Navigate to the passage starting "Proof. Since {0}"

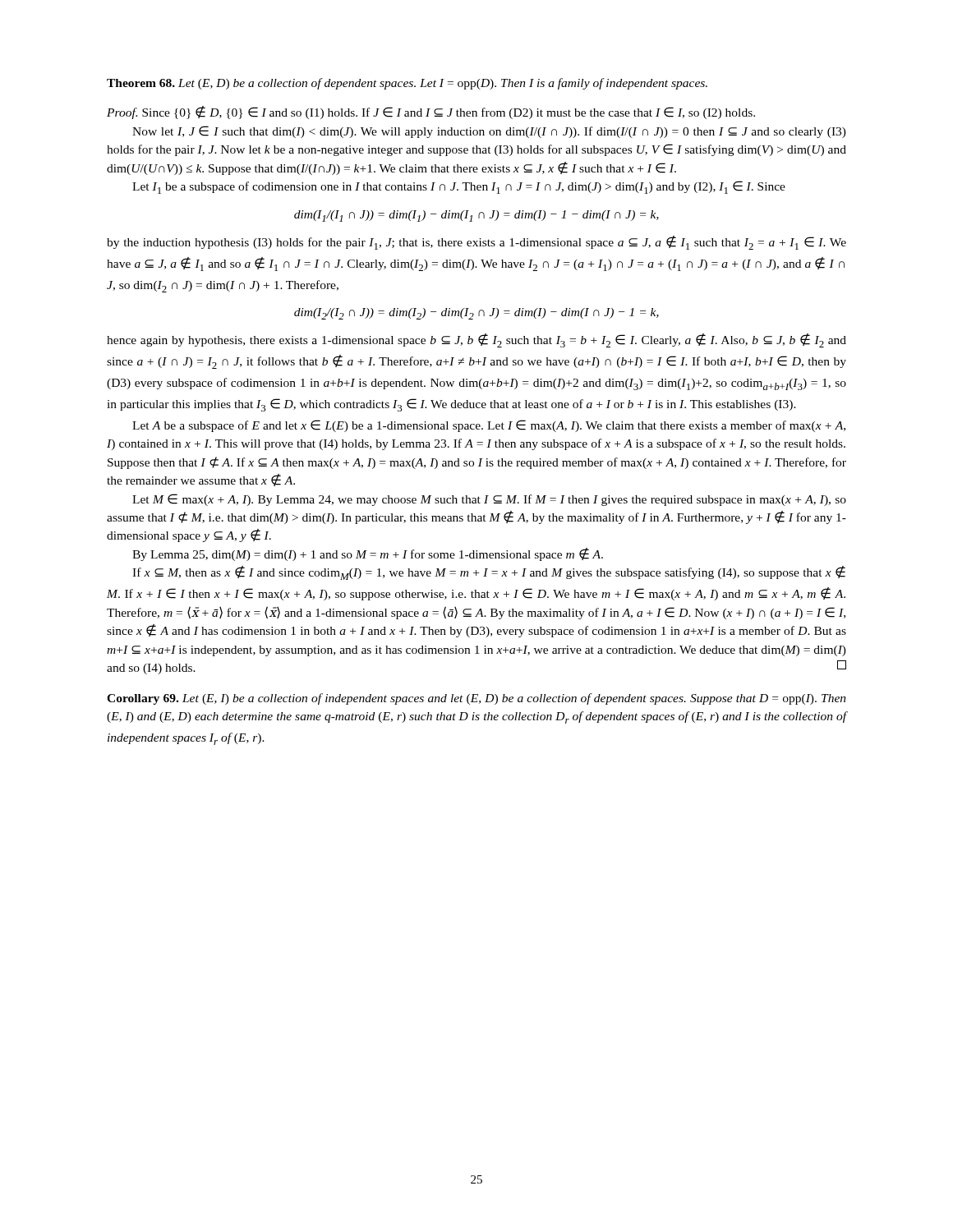(476, 151)
